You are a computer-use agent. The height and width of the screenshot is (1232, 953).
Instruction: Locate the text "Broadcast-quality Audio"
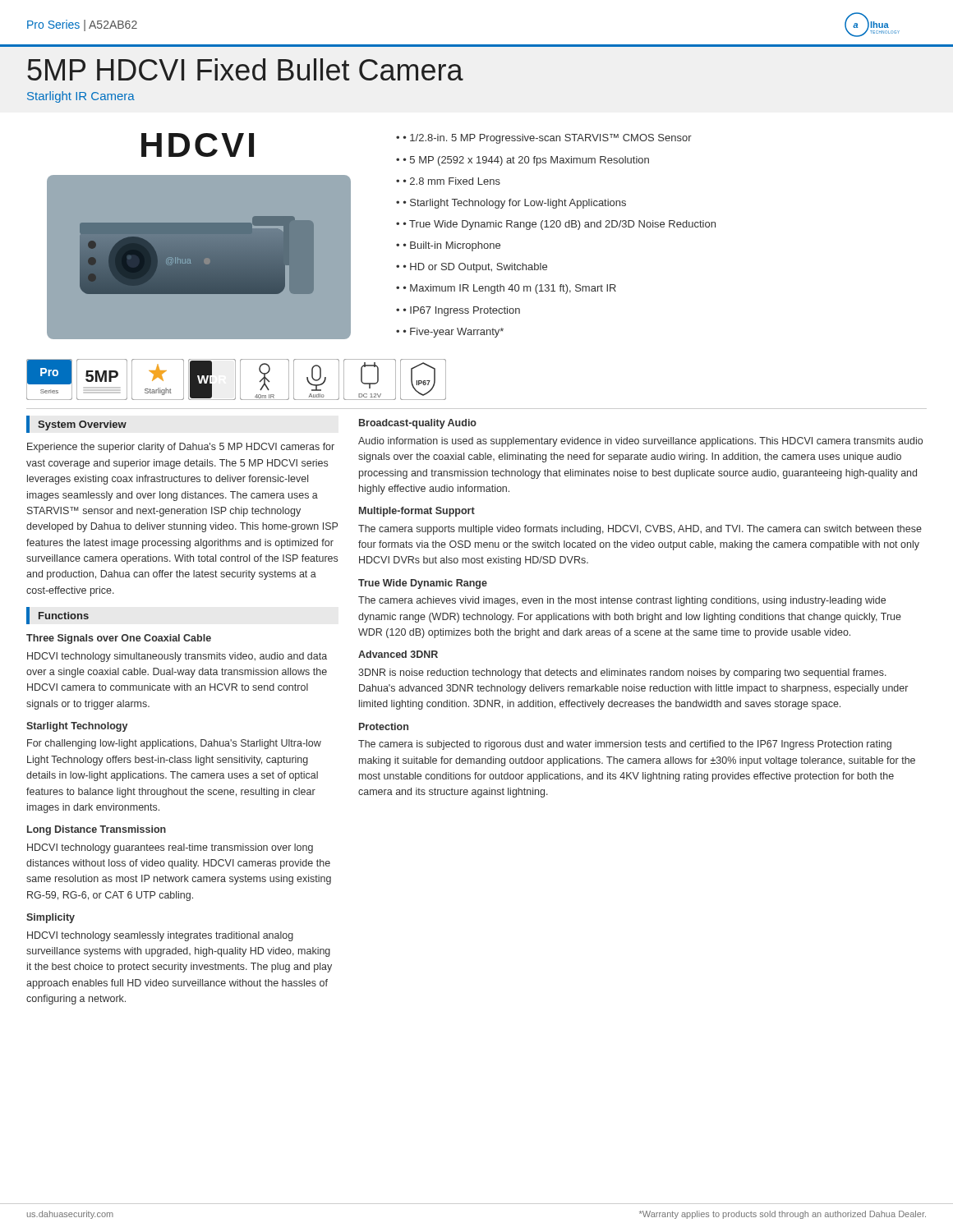[x=417, y=423]
